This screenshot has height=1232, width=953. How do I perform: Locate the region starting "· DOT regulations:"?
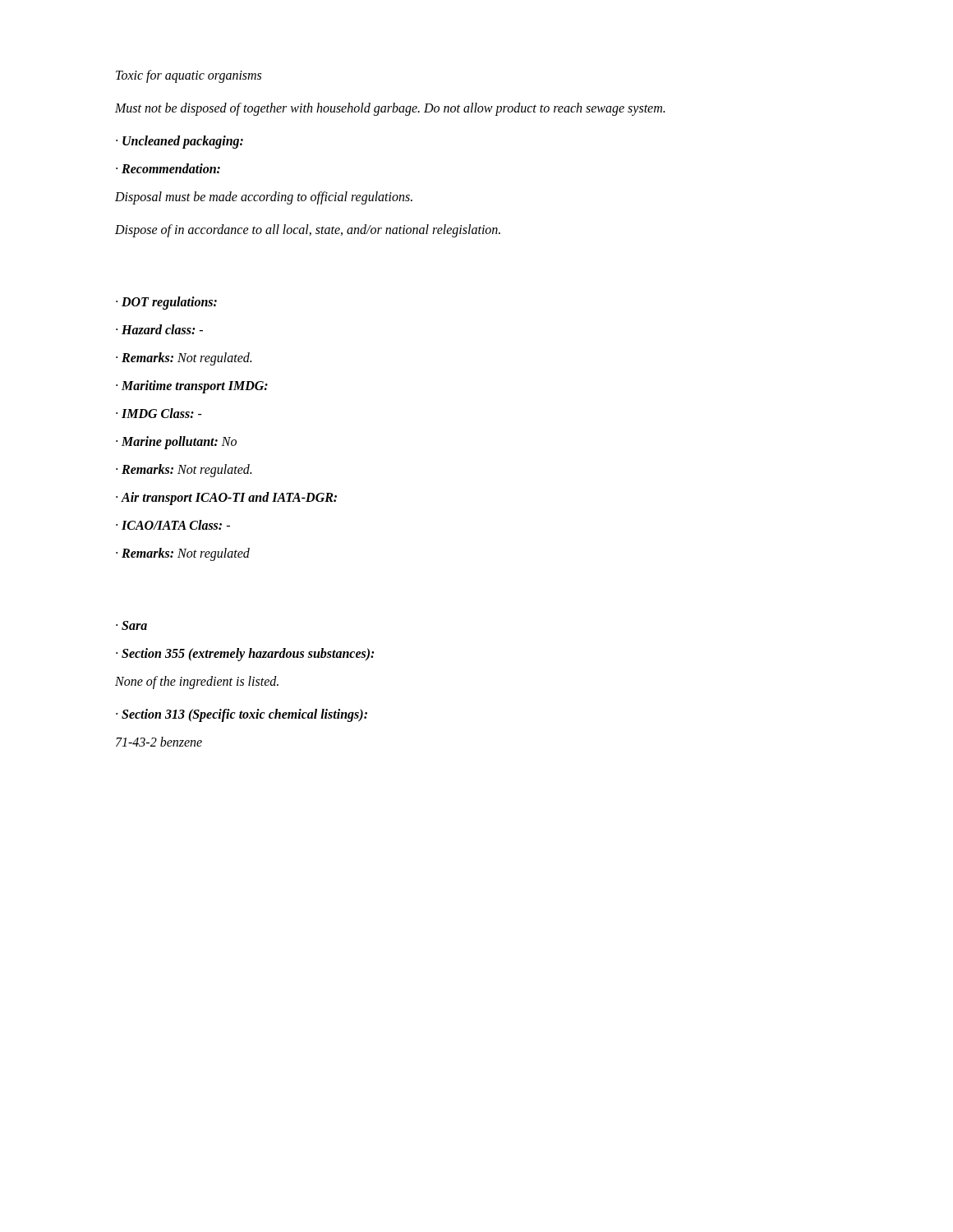[166, 302]
